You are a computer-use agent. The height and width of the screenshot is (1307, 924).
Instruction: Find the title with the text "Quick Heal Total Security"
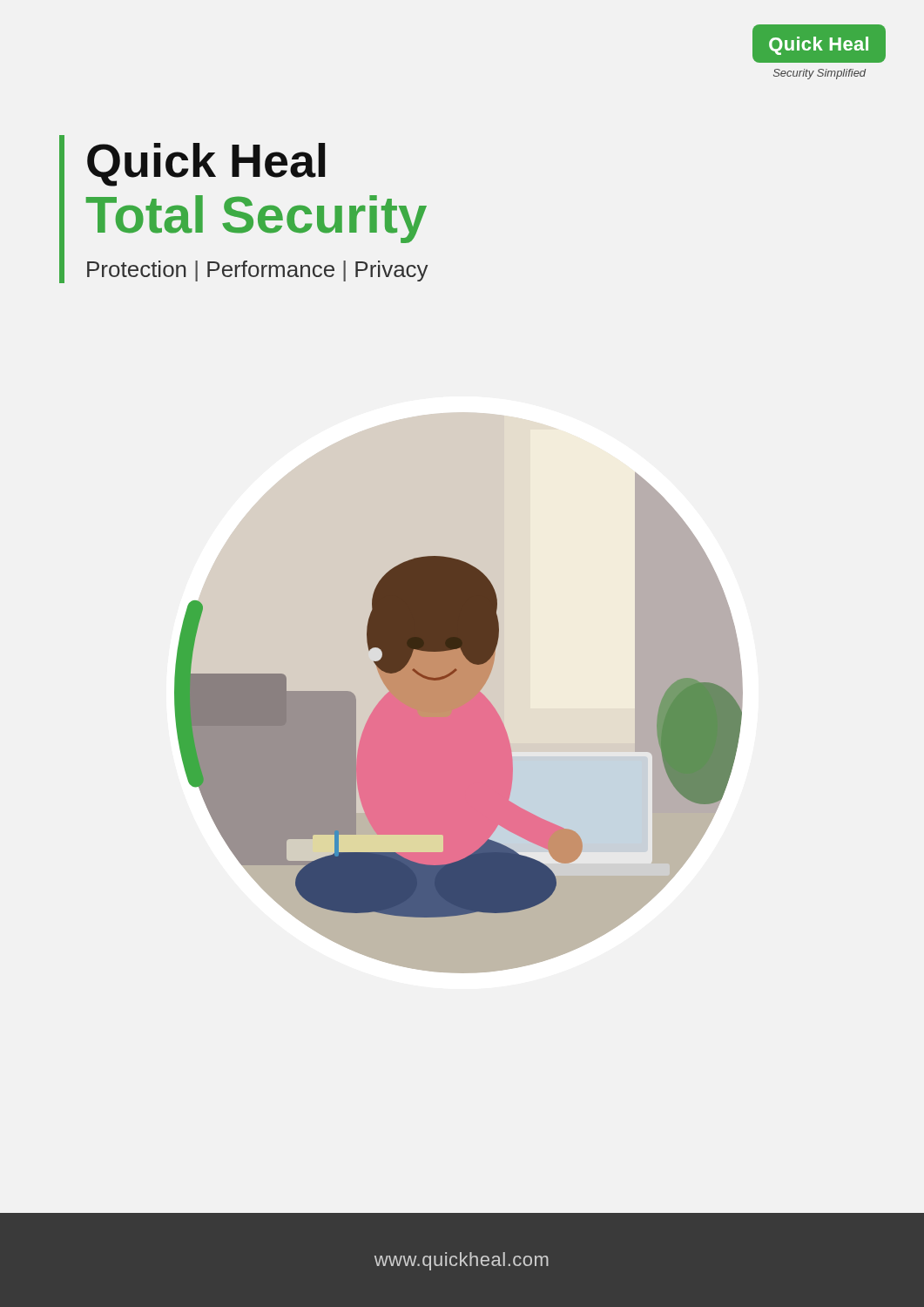[x=257, y=209]
